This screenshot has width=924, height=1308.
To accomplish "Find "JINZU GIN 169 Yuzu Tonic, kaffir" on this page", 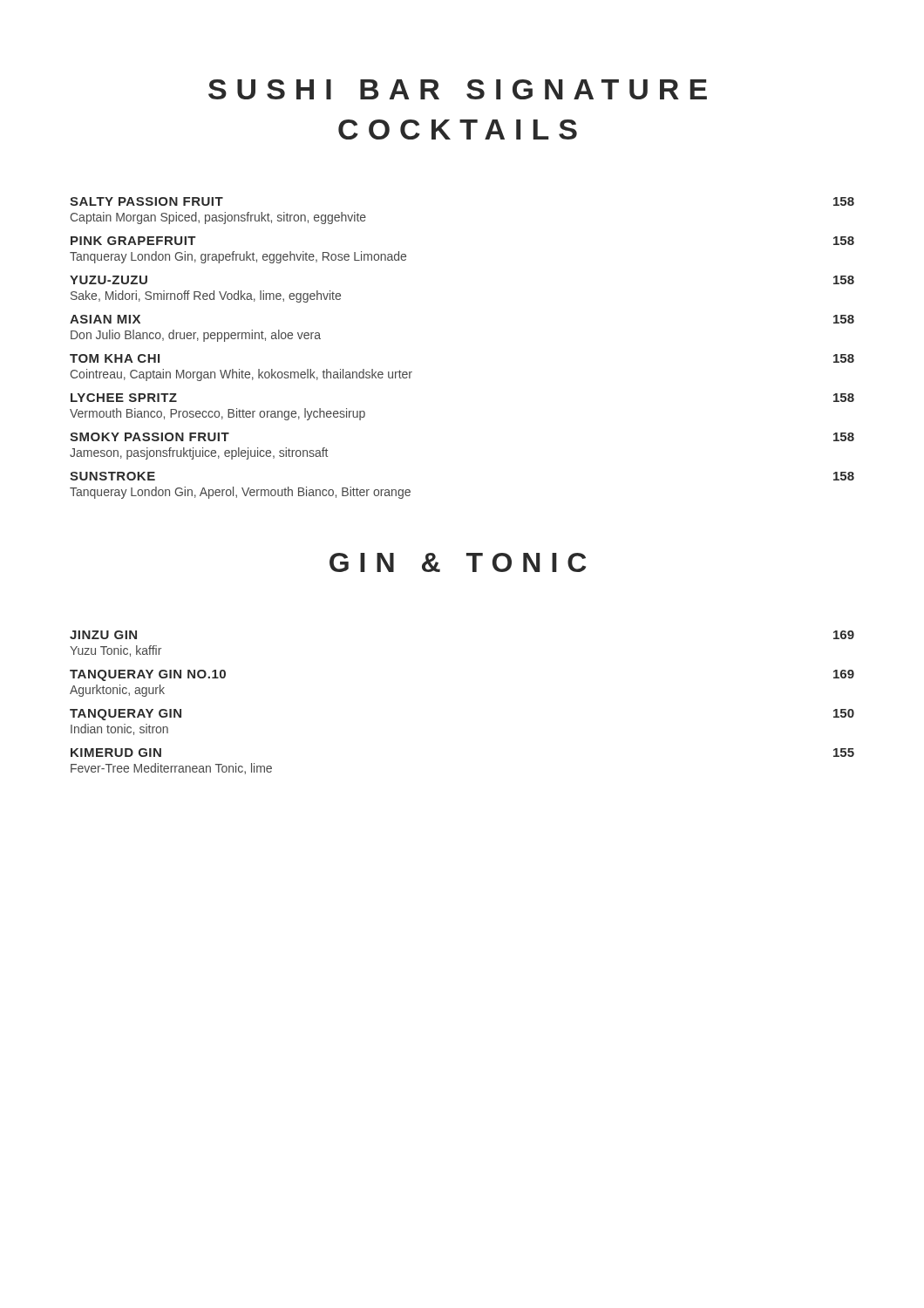I will [x=102, y=634].
